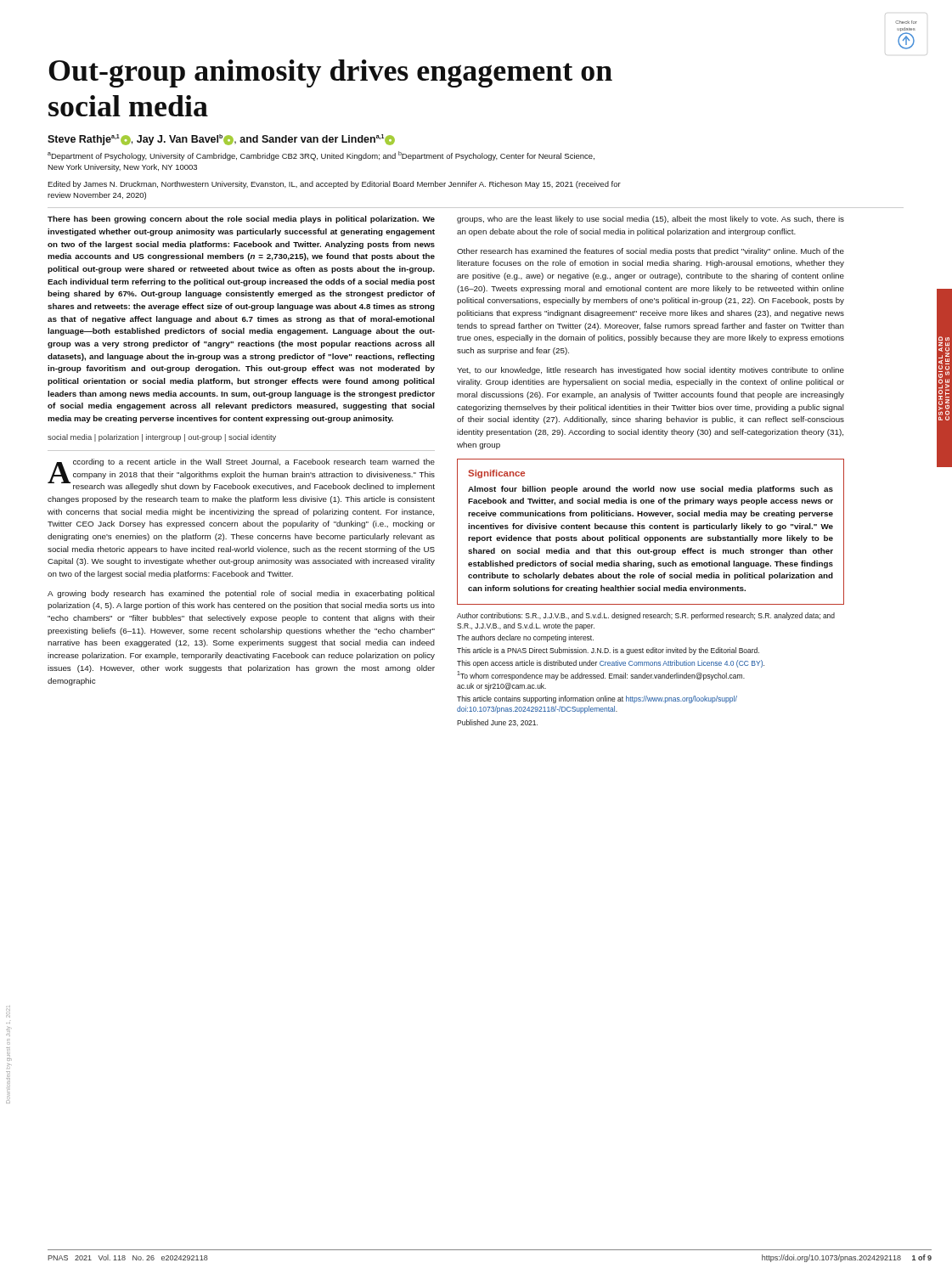Point to the passage starting "aDepartment of Psychology, University of Cambridge, Cambridge CB2"
The image size is (952, 1274).
pos(321,161)
